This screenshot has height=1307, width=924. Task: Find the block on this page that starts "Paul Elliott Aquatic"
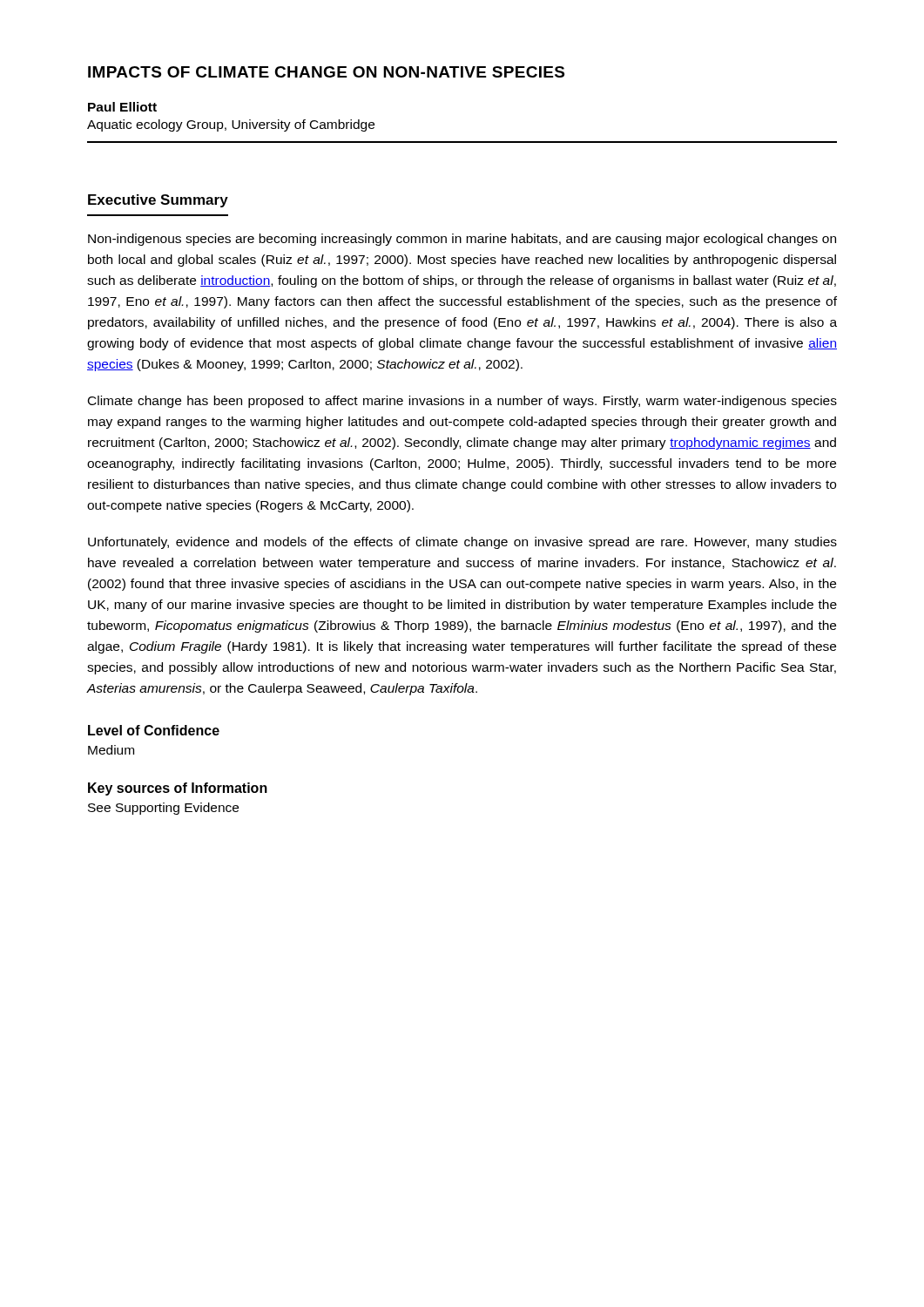point(122,107)
